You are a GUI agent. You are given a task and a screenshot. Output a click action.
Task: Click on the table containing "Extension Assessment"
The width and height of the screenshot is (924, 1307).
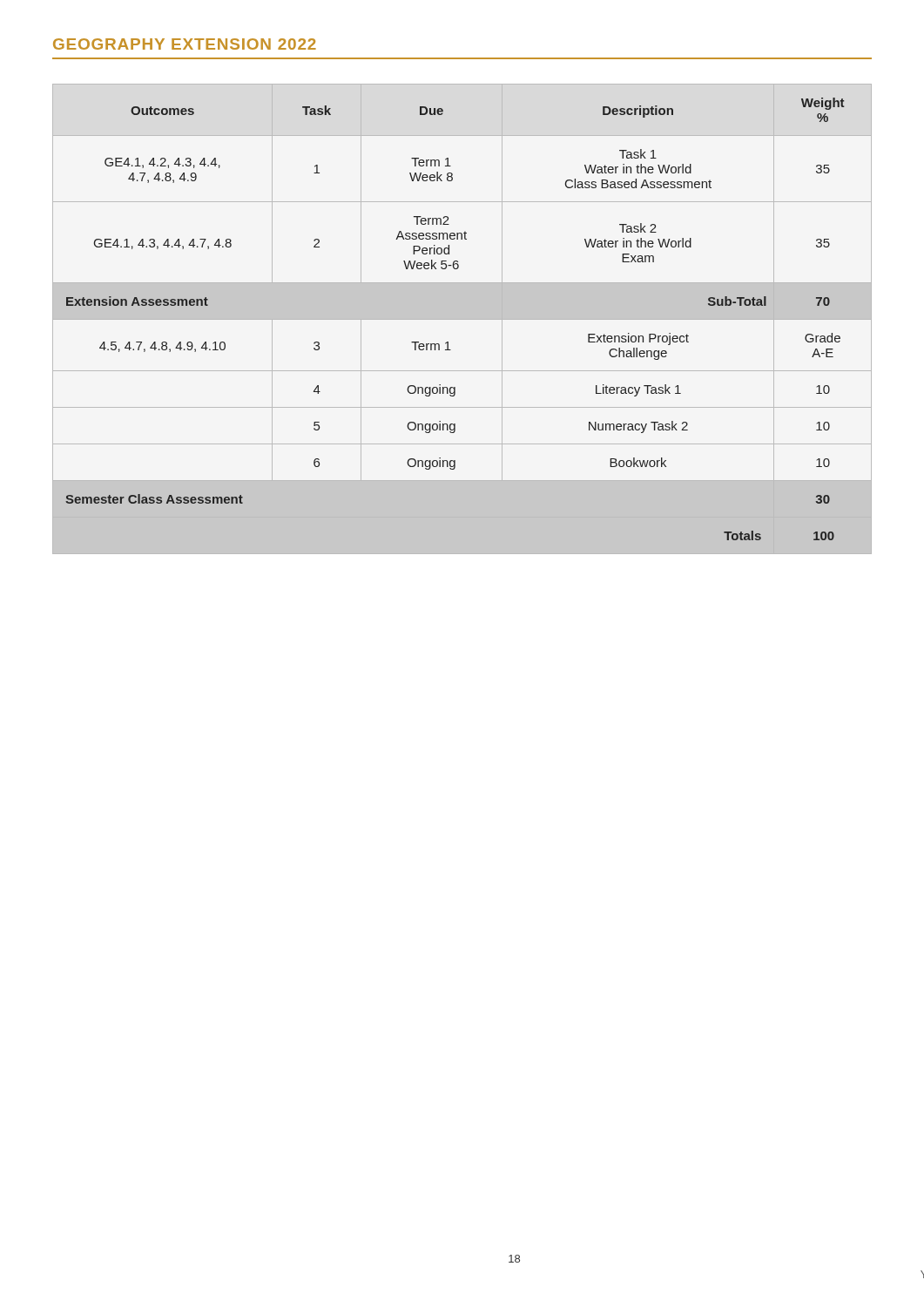[462, 319]
